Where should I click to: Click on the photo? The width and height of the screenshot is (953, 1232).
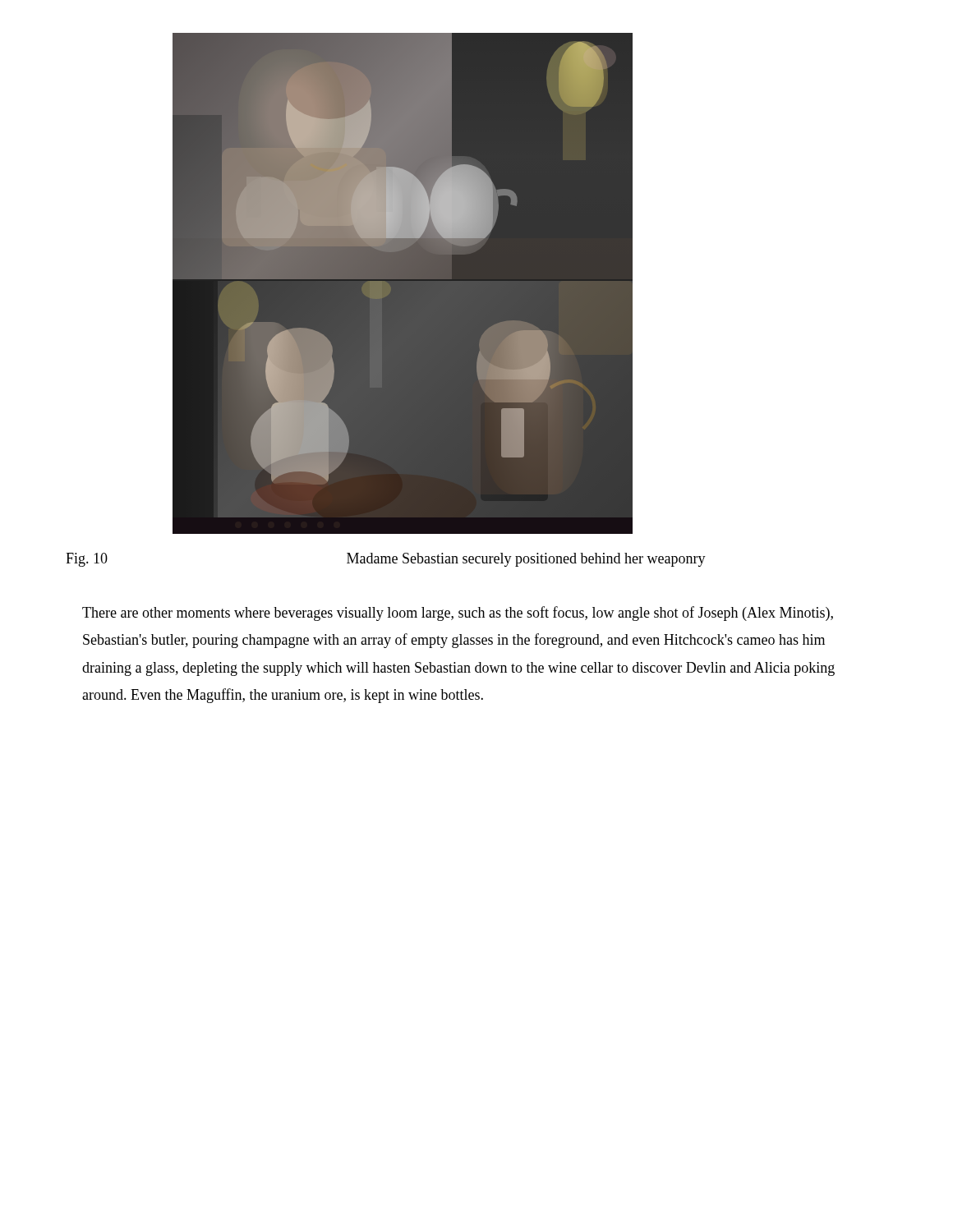tap(403, 283)
